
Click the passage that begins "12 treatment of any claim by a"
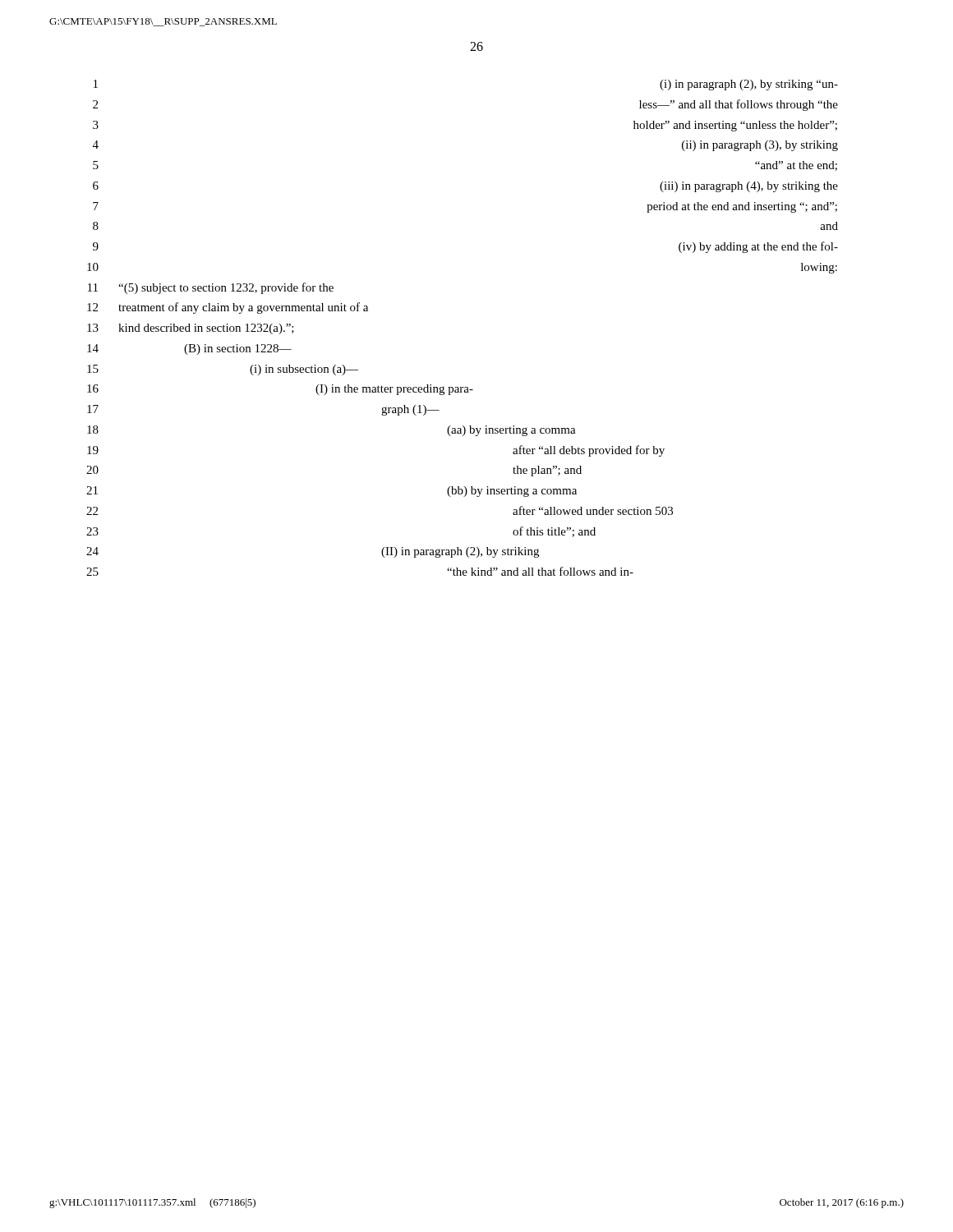click(228, 308)
